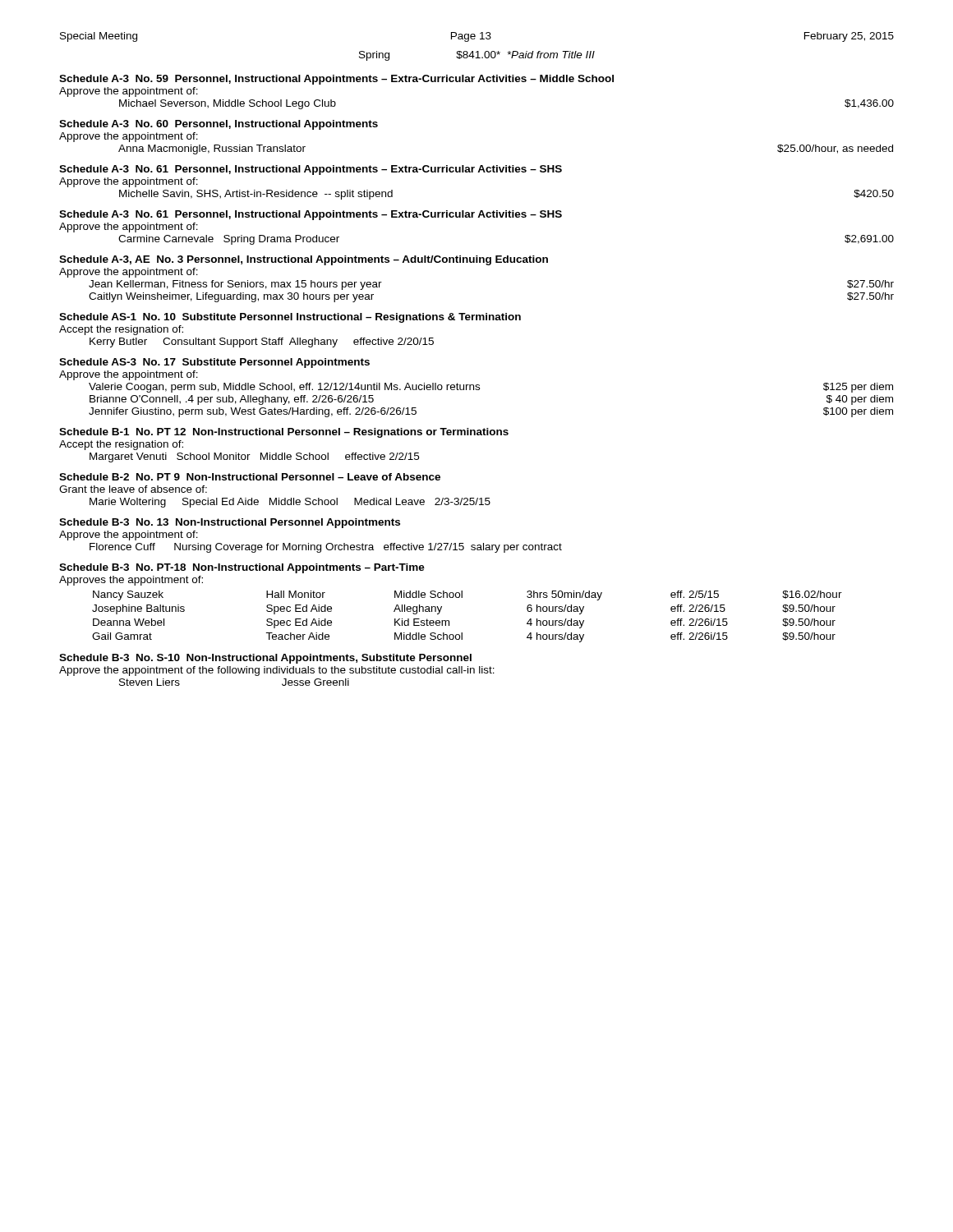This screenshot has height=1232, width=953.
Task: Click the passage that begins "Grant the leave of absence of: Marie"
Action: coord(275,495)
